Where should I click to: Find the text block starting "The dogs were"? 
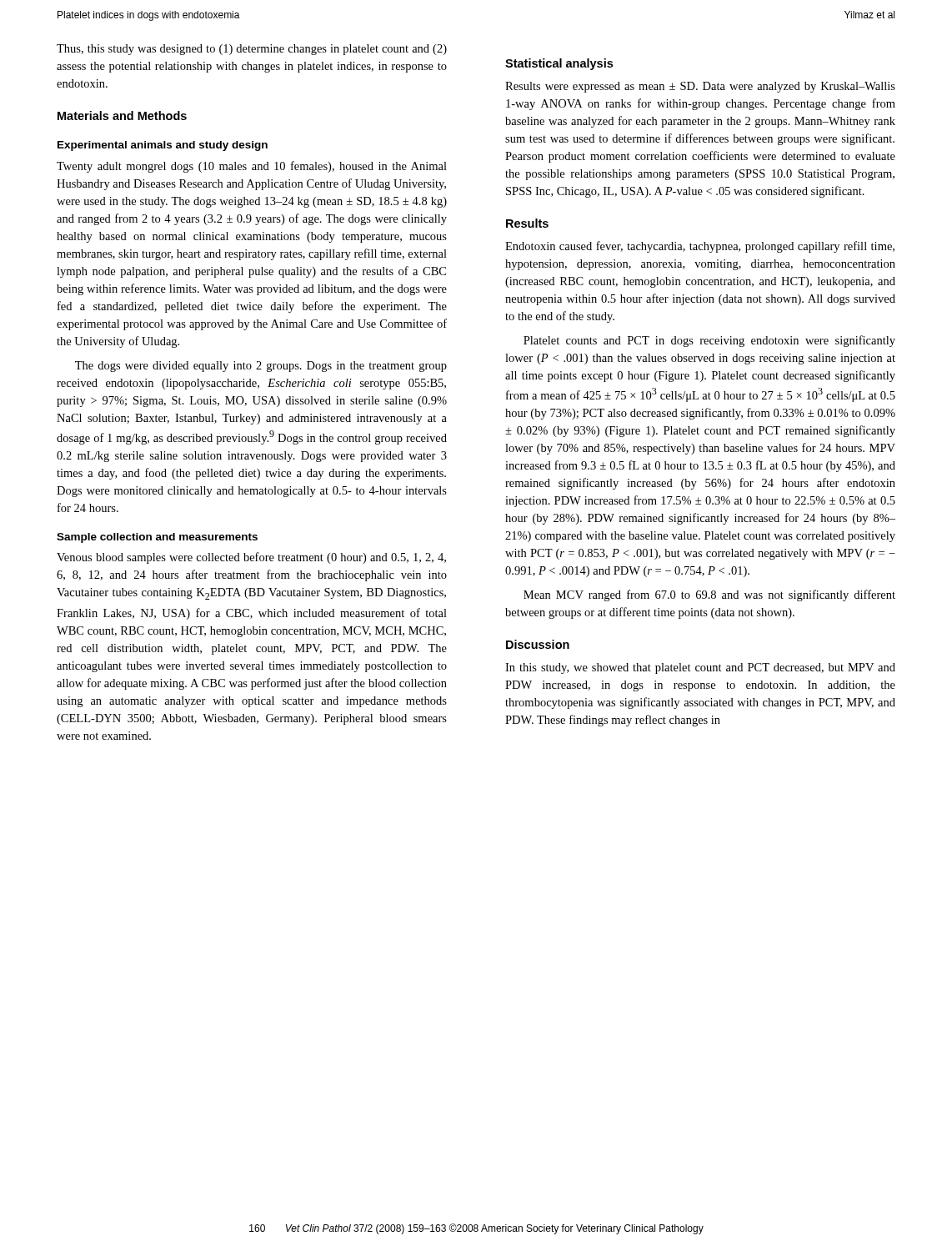(252, 437)
